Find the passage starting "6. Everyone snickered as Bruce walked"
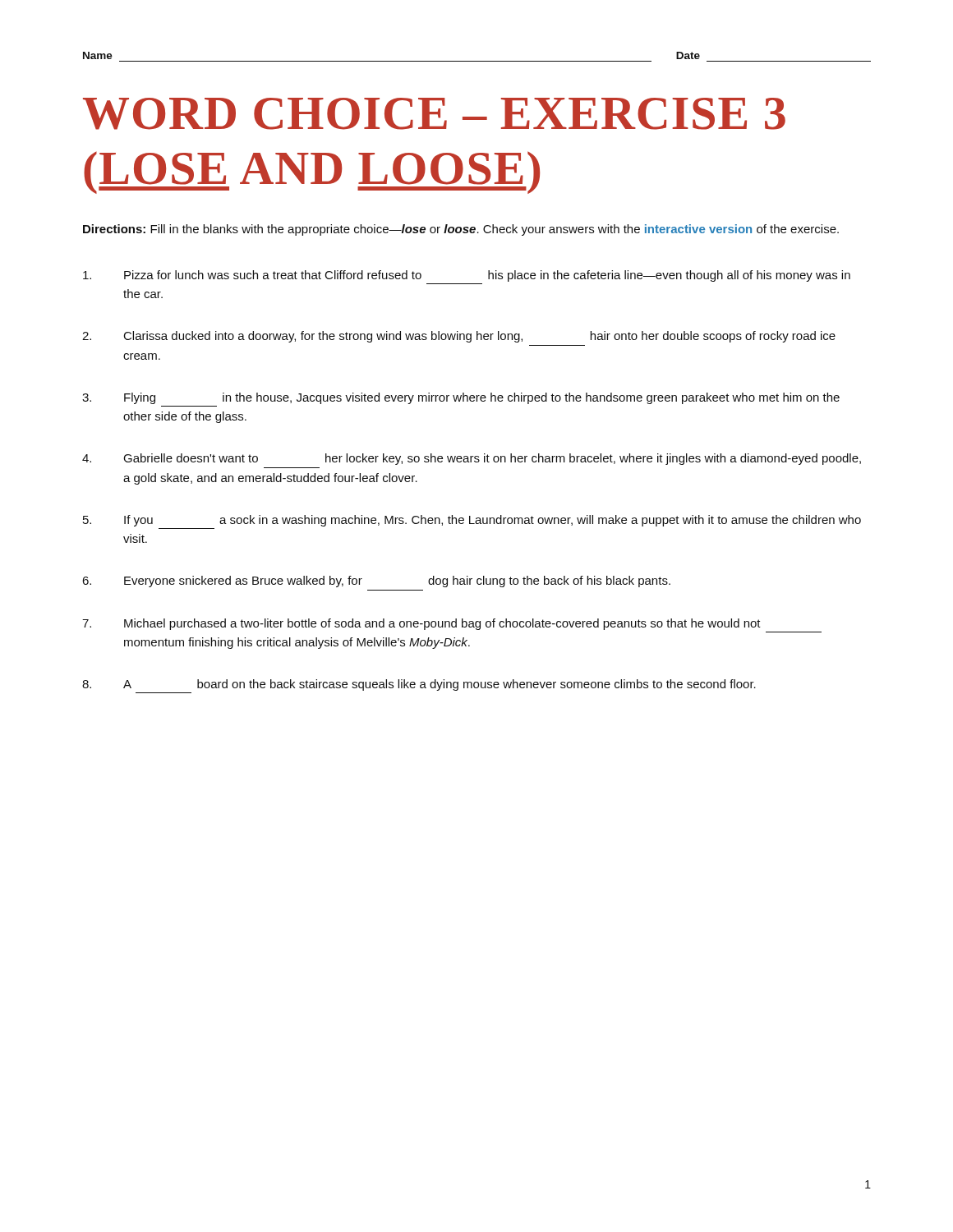 (x=476, y=581)
